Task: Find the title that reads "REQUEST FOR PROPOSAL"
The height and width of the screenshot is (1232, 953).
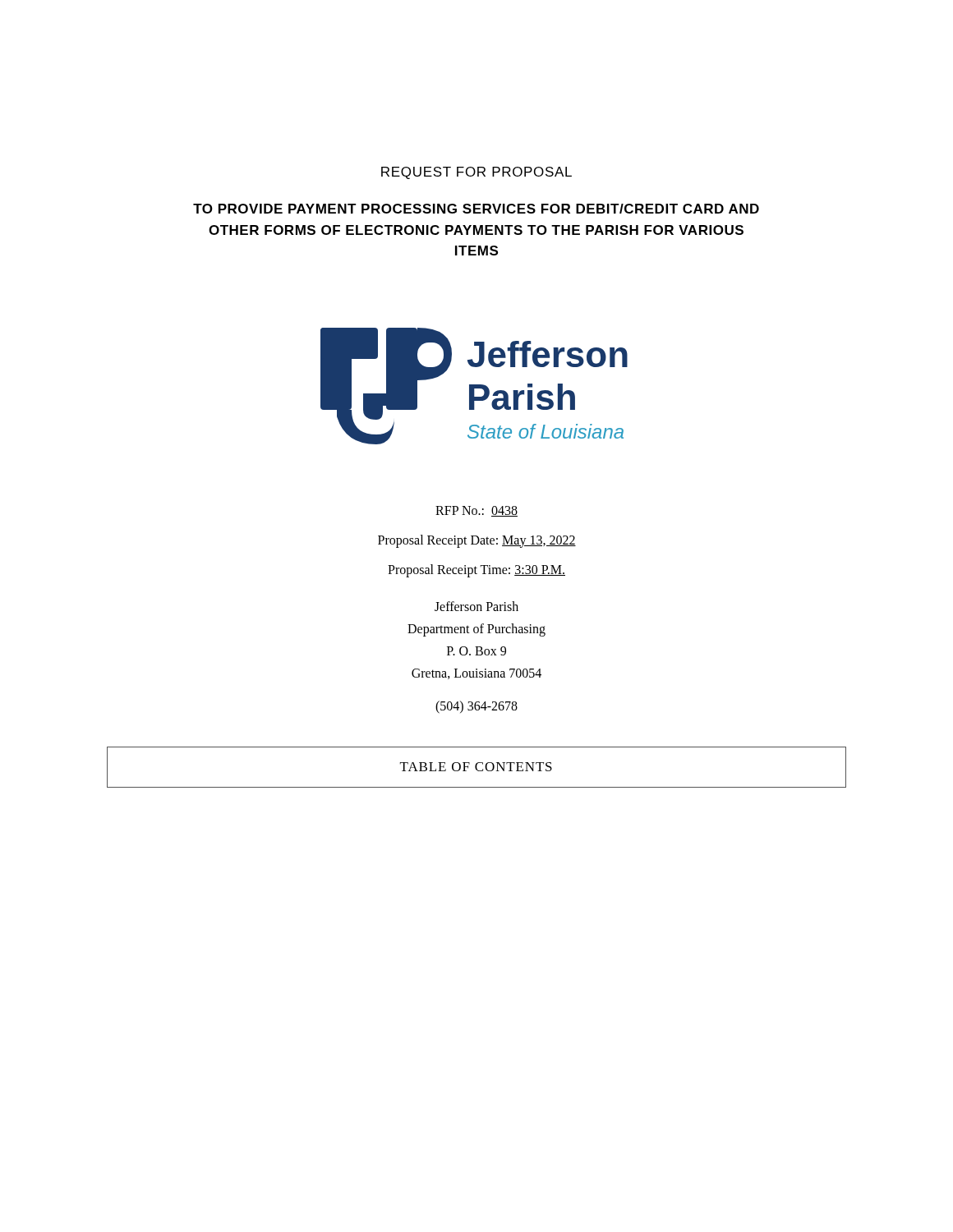Action: click(476, 172)
